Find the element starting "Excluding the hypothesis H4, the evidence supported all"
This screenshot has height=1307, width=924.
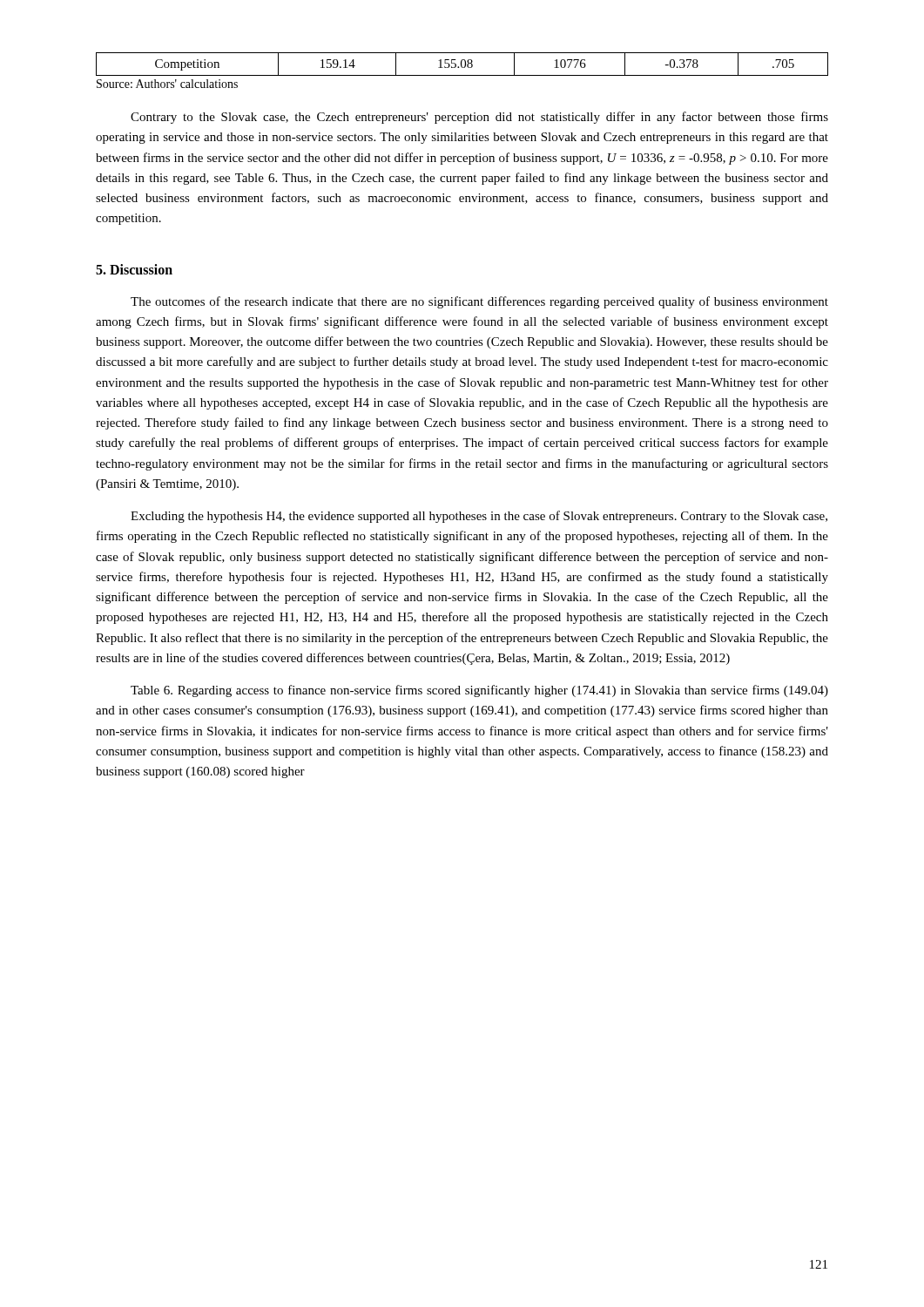pyautogui.click(x=462, y=587)
